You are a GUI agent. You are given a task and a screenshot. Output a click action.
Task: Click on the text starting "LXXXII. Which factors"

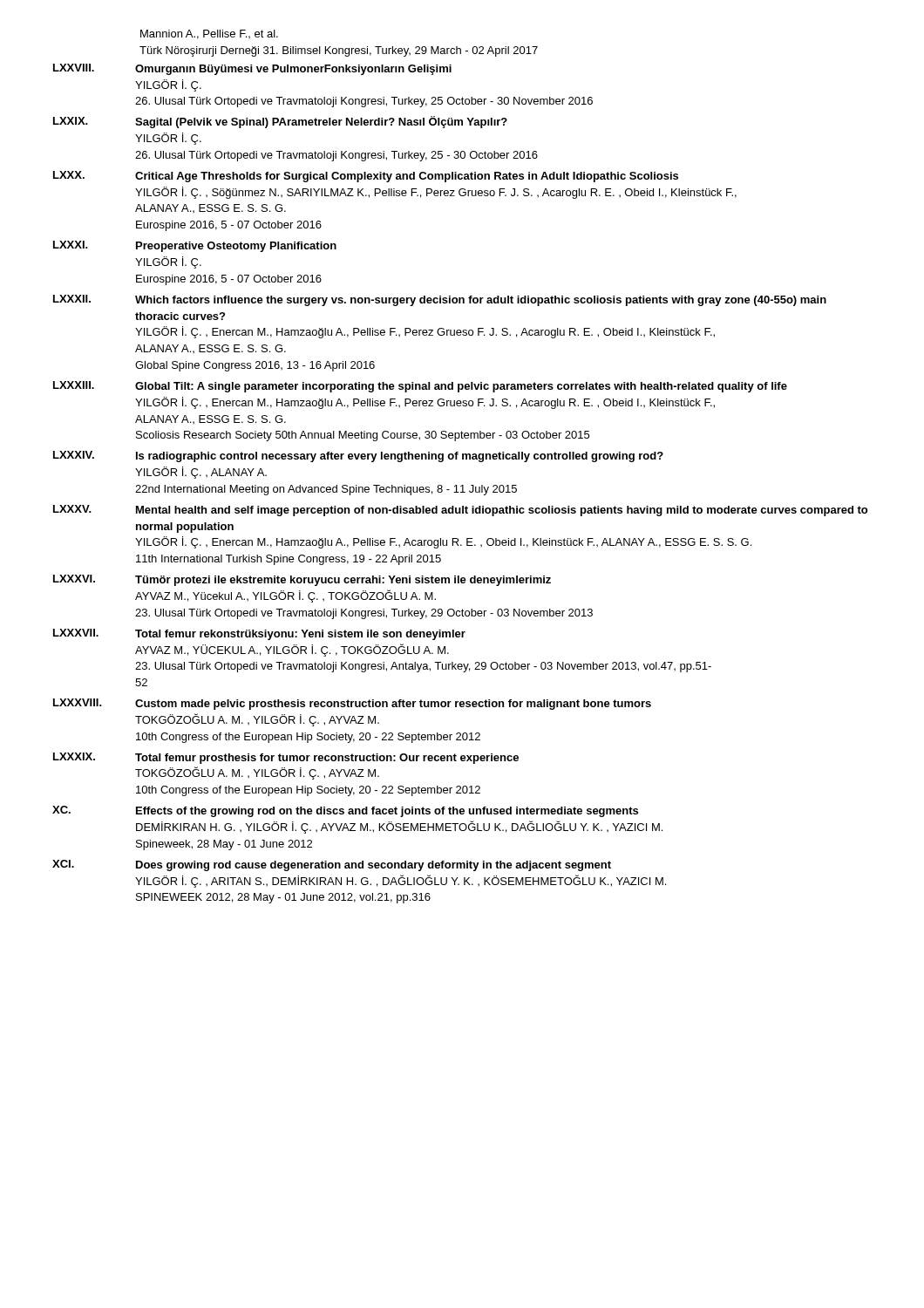462,333
